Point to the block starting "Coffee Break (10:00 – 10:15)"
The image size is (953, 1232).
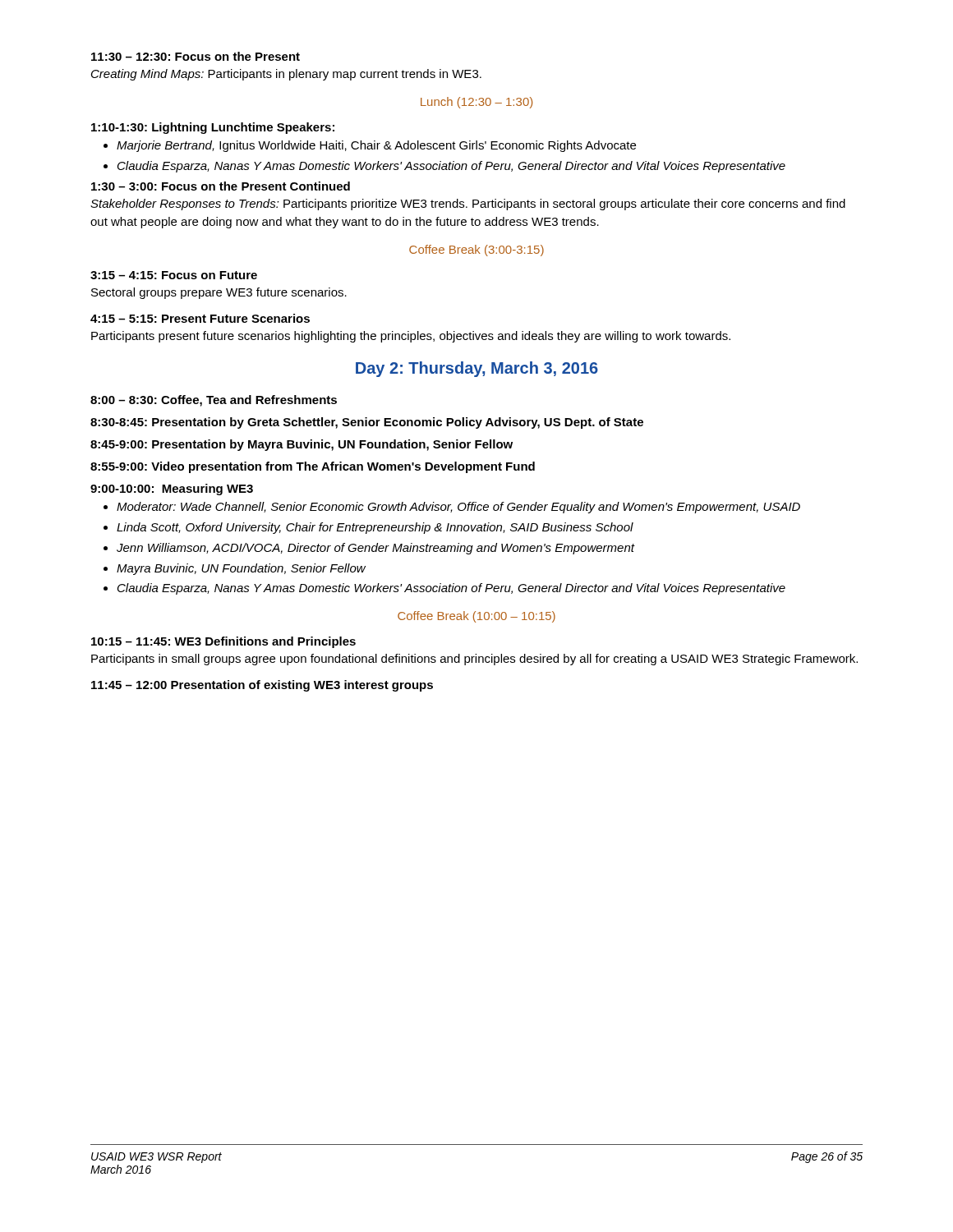click(x=476, y=616)
